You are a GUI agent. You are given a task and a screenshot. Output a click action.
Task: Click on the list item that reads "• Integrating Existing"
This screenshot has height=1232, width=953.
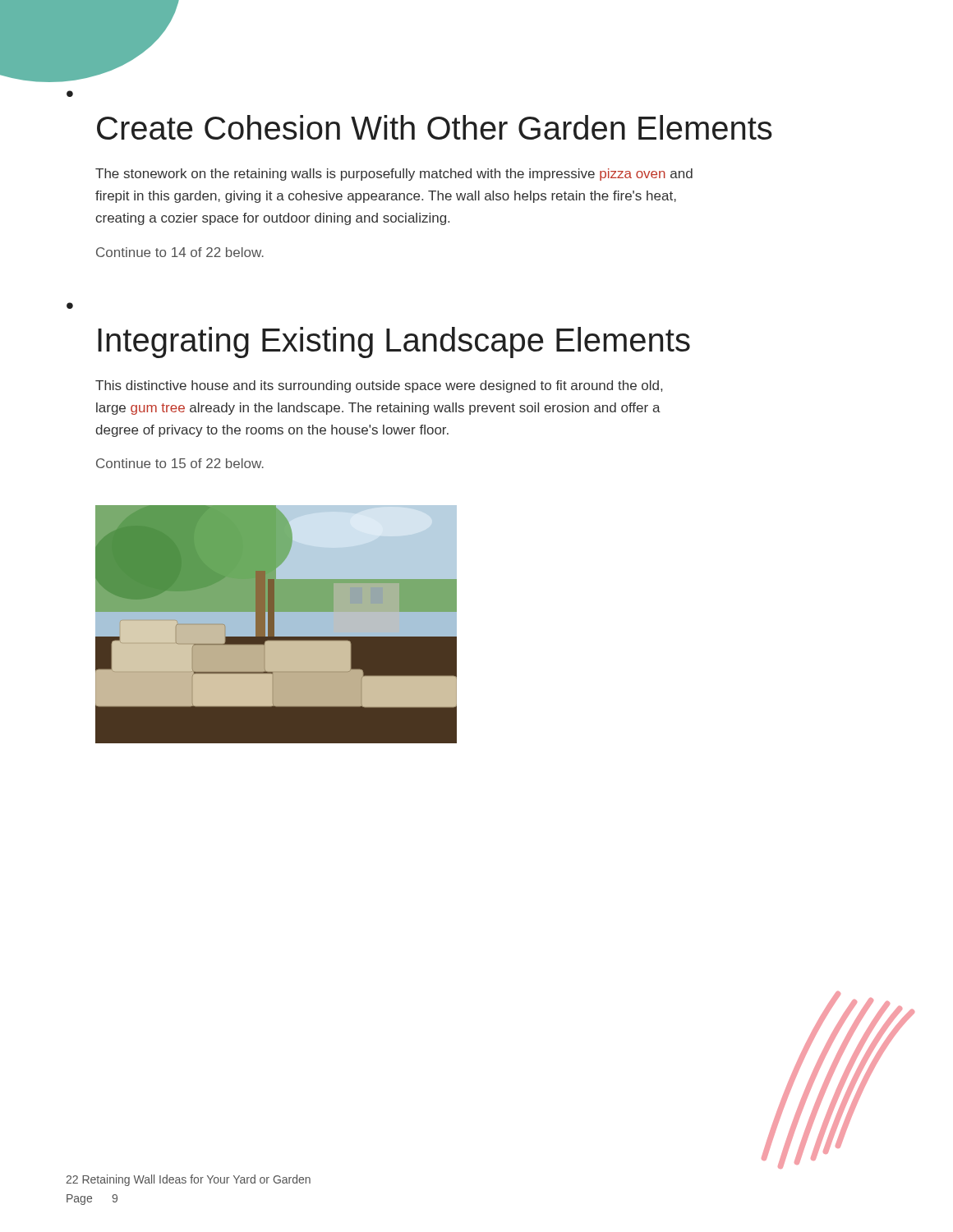(x=476, y=327)
